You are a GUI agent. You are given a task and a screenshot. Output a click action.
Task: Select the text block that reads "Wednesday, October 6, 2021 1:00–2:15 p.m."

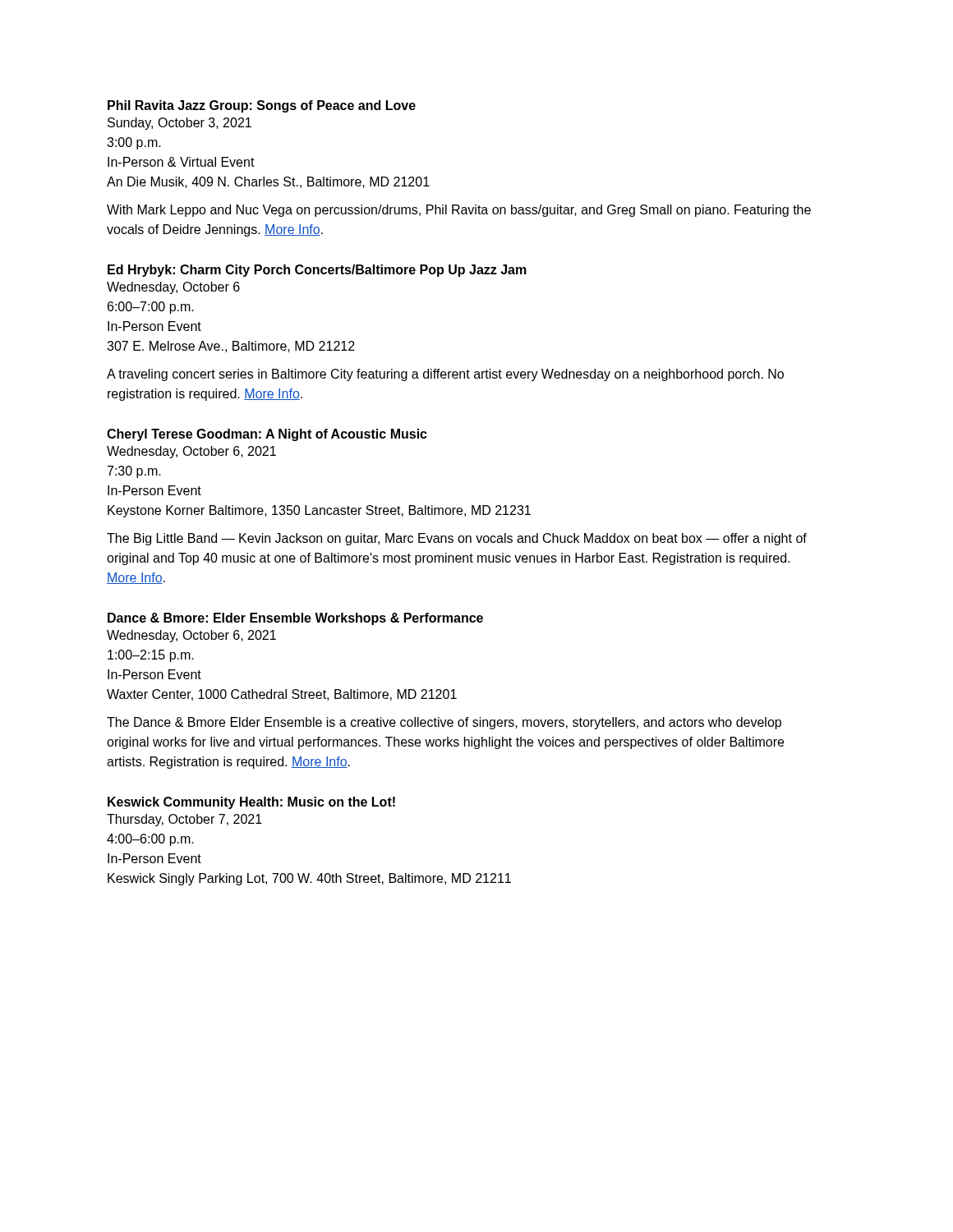[x=191, y=636]
